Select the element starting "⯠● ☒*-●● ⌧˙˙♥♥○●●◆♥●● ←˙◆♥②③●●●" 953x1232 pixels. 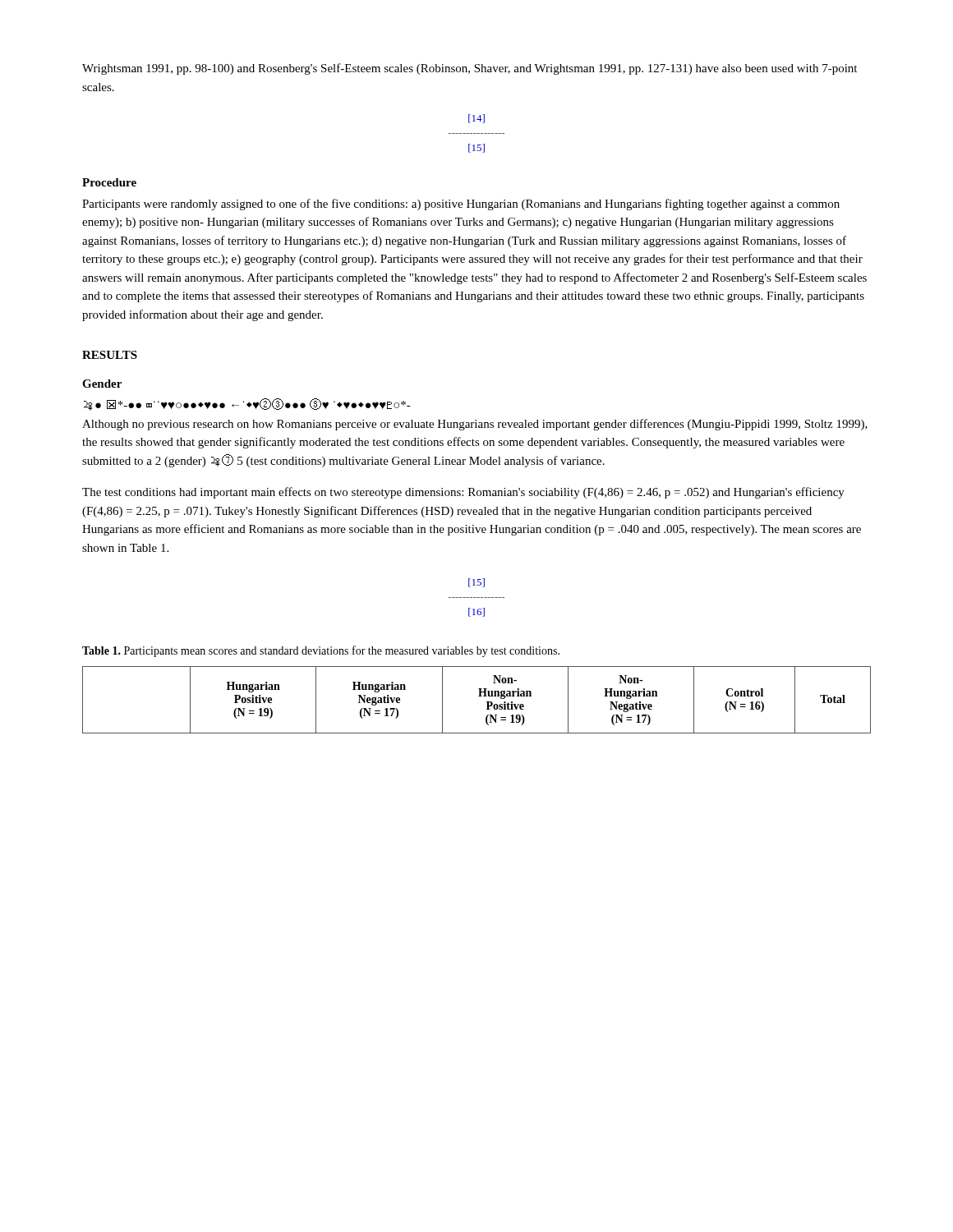coord(475,433)
